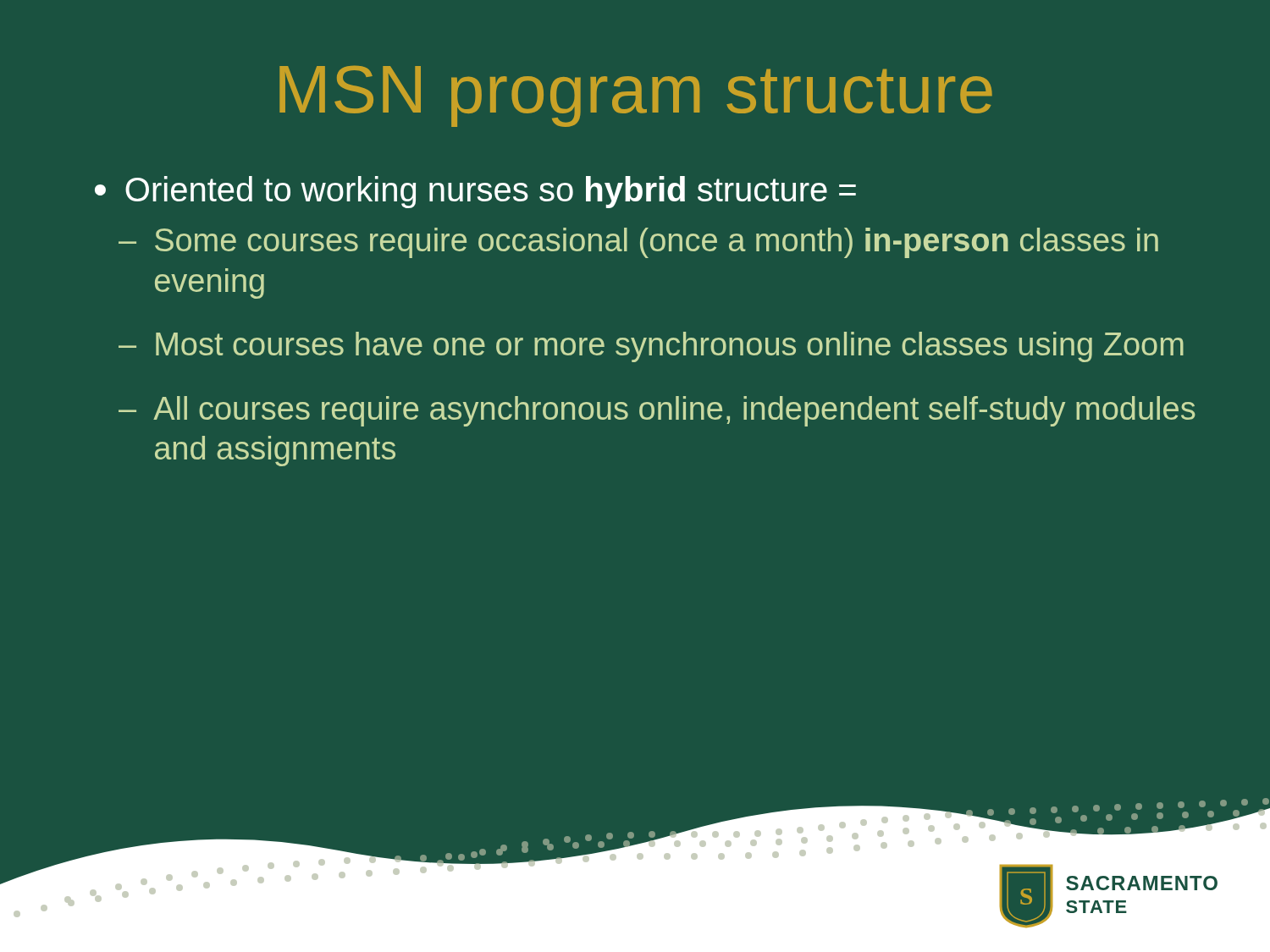Click on the block starting "MSN program structure"
The image size is (1270, 952).
[x=635, y=89]
